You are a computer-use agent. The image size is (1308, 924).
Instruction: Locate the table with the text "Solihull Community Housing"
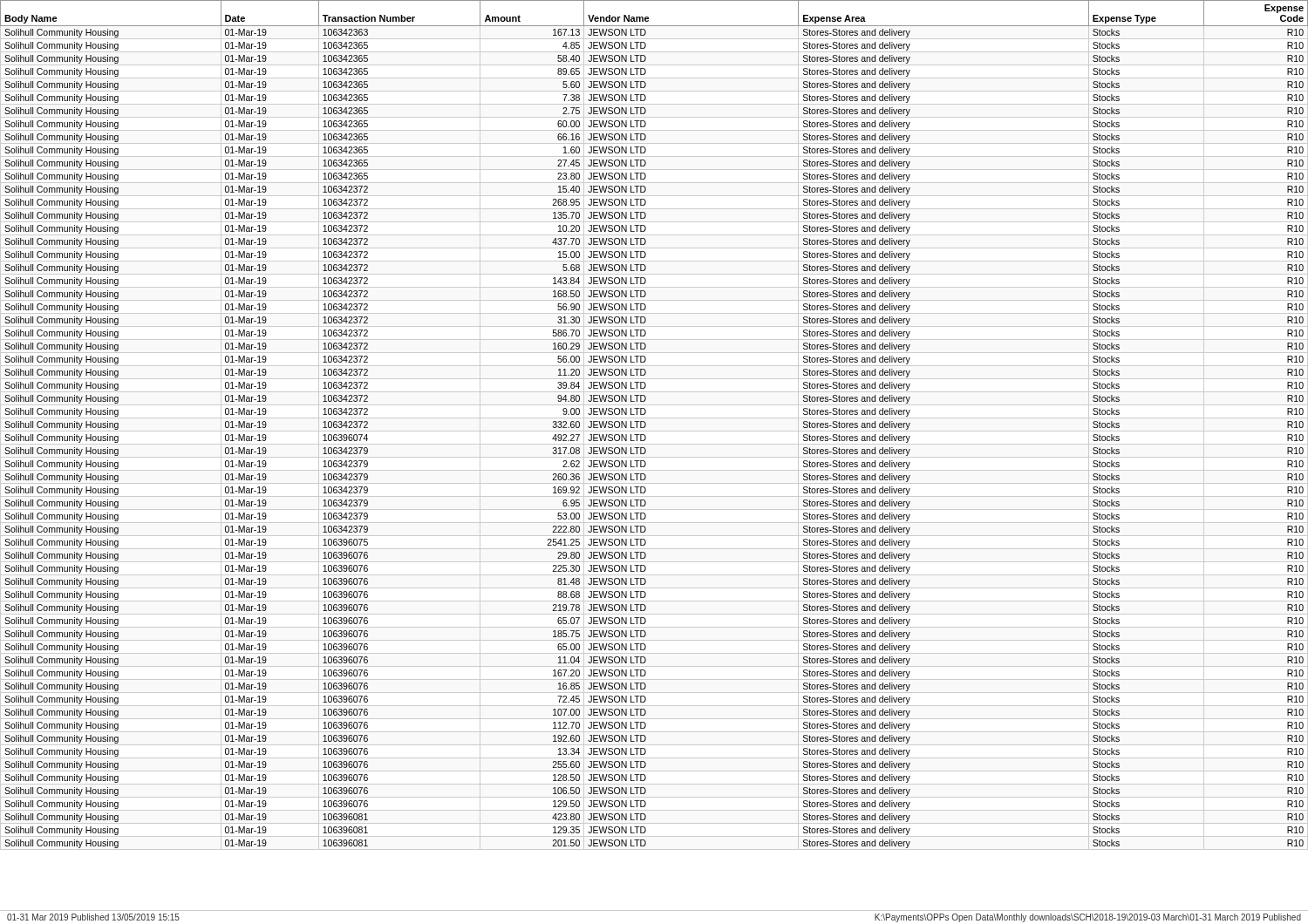point(654,425)
